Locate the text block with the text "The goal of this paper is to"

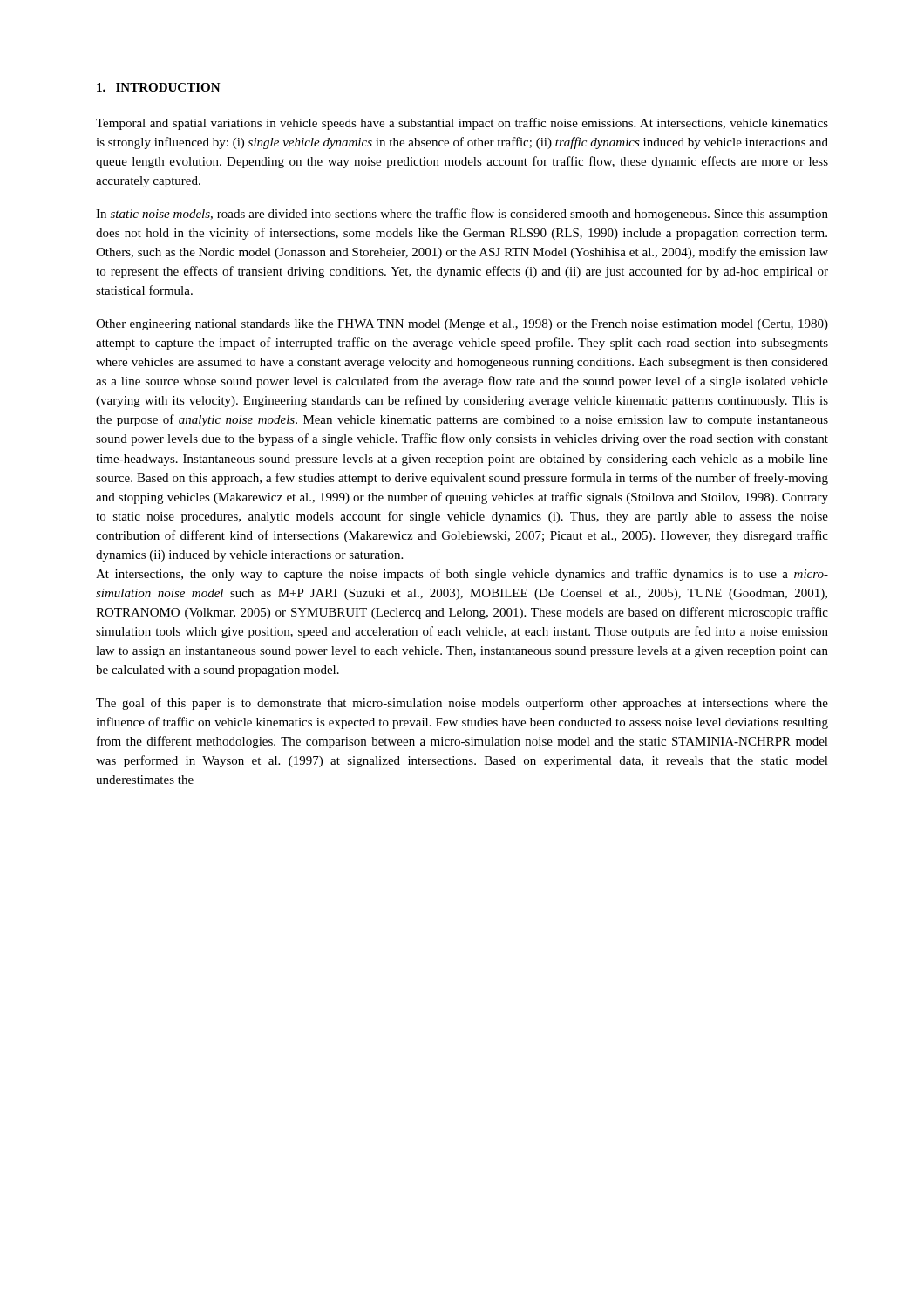462,741
